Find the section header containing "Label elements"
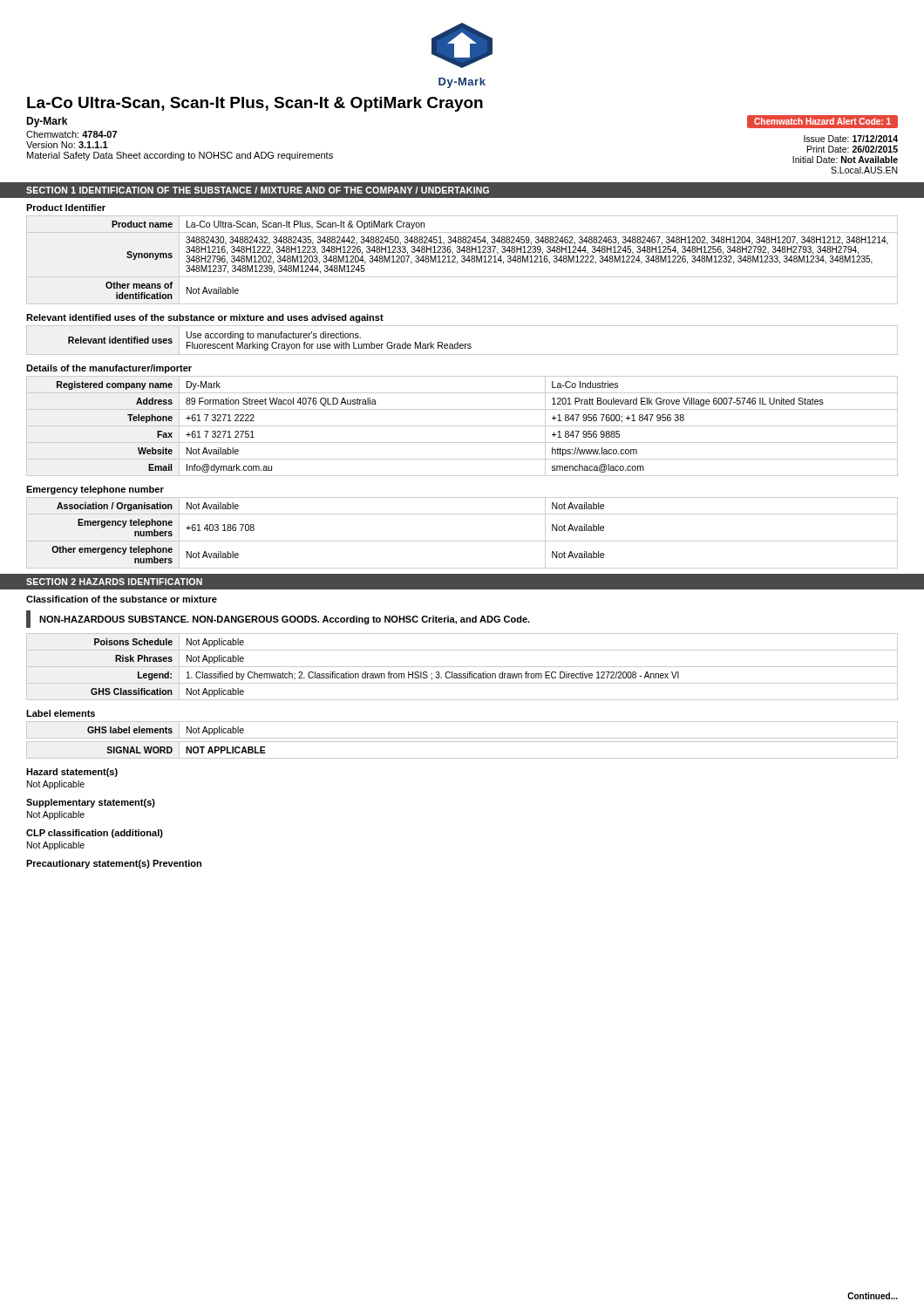Viewport: 924px width, 1308px height. tap(61, 713)
